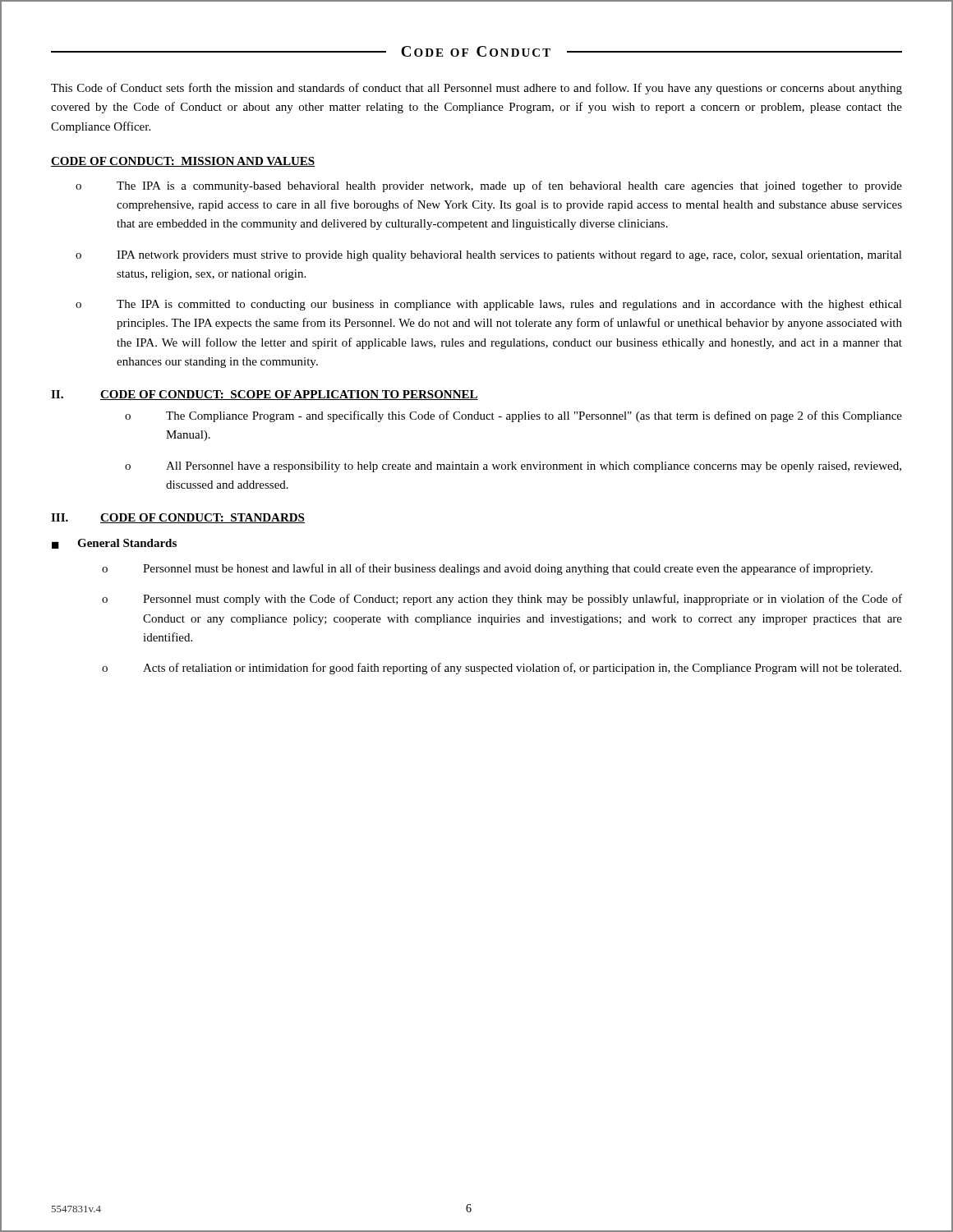Find the section header containing "III. CODE OF CONDUCT: STANDARDS"
953x1232 pixels.
tap(178, 518)
